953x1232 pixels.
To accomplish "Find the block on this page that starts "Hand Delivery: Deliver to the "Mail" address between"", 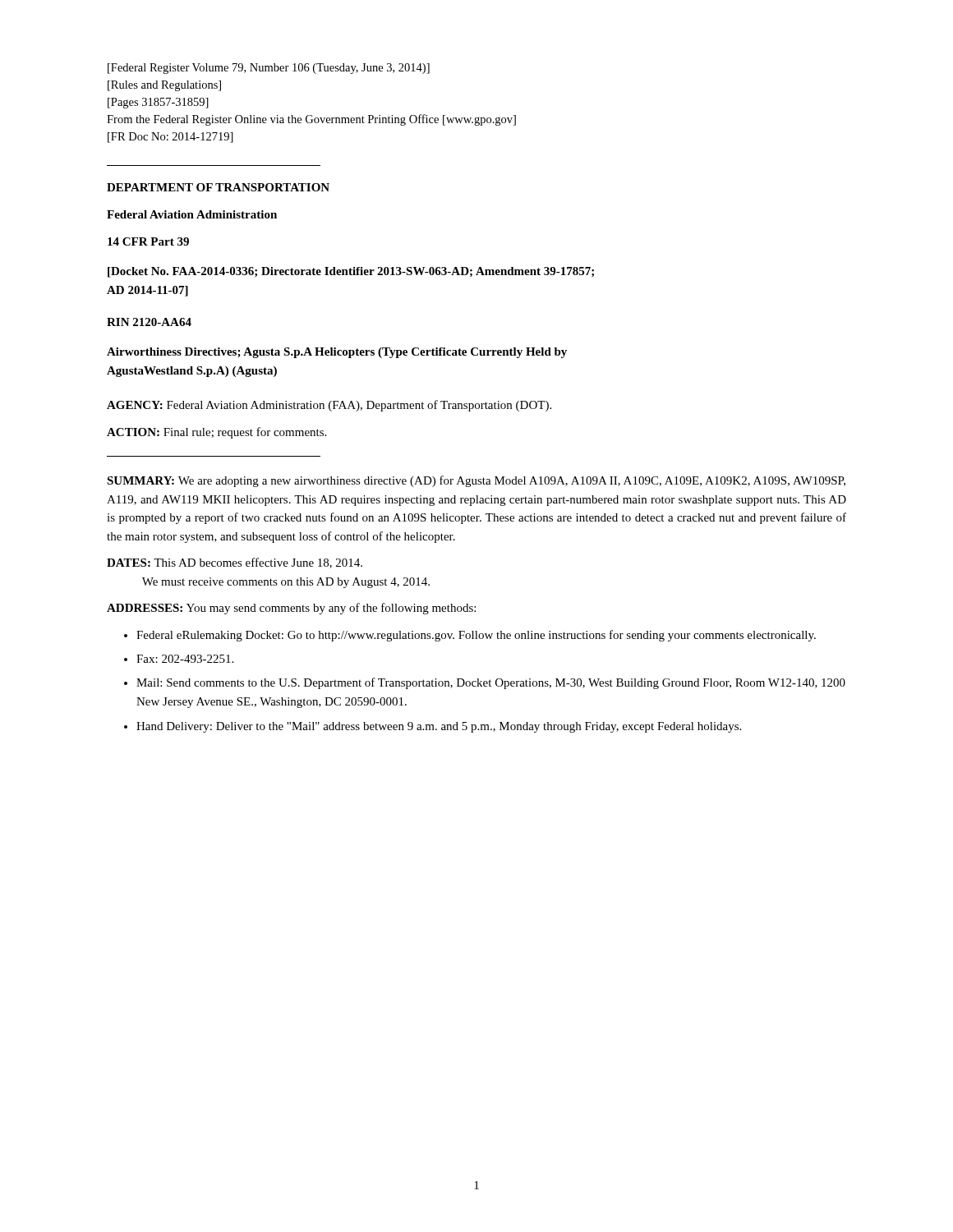I will 439,726.
